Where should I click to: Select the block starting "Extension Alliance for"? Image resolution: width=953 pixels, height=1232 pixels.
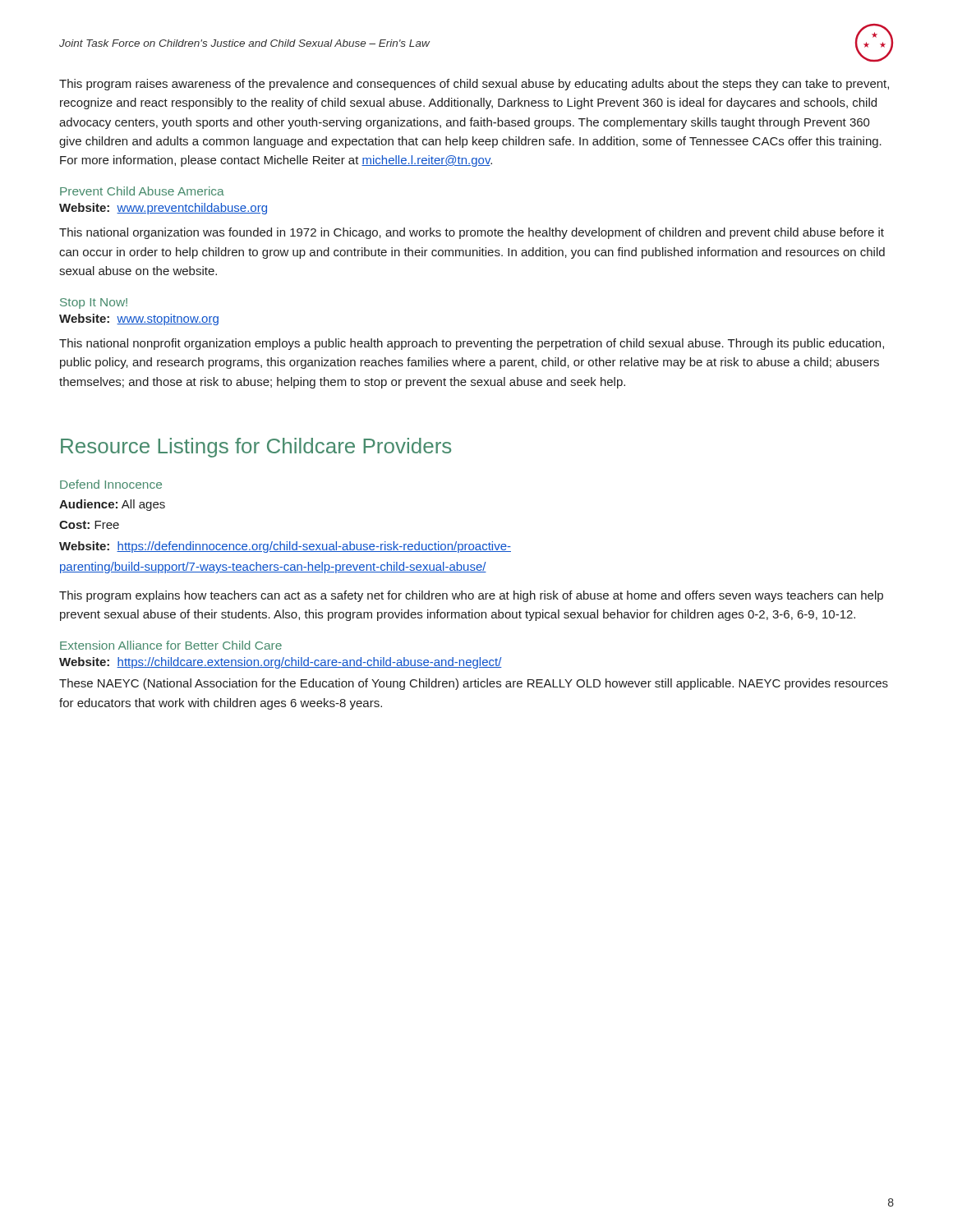171,645
